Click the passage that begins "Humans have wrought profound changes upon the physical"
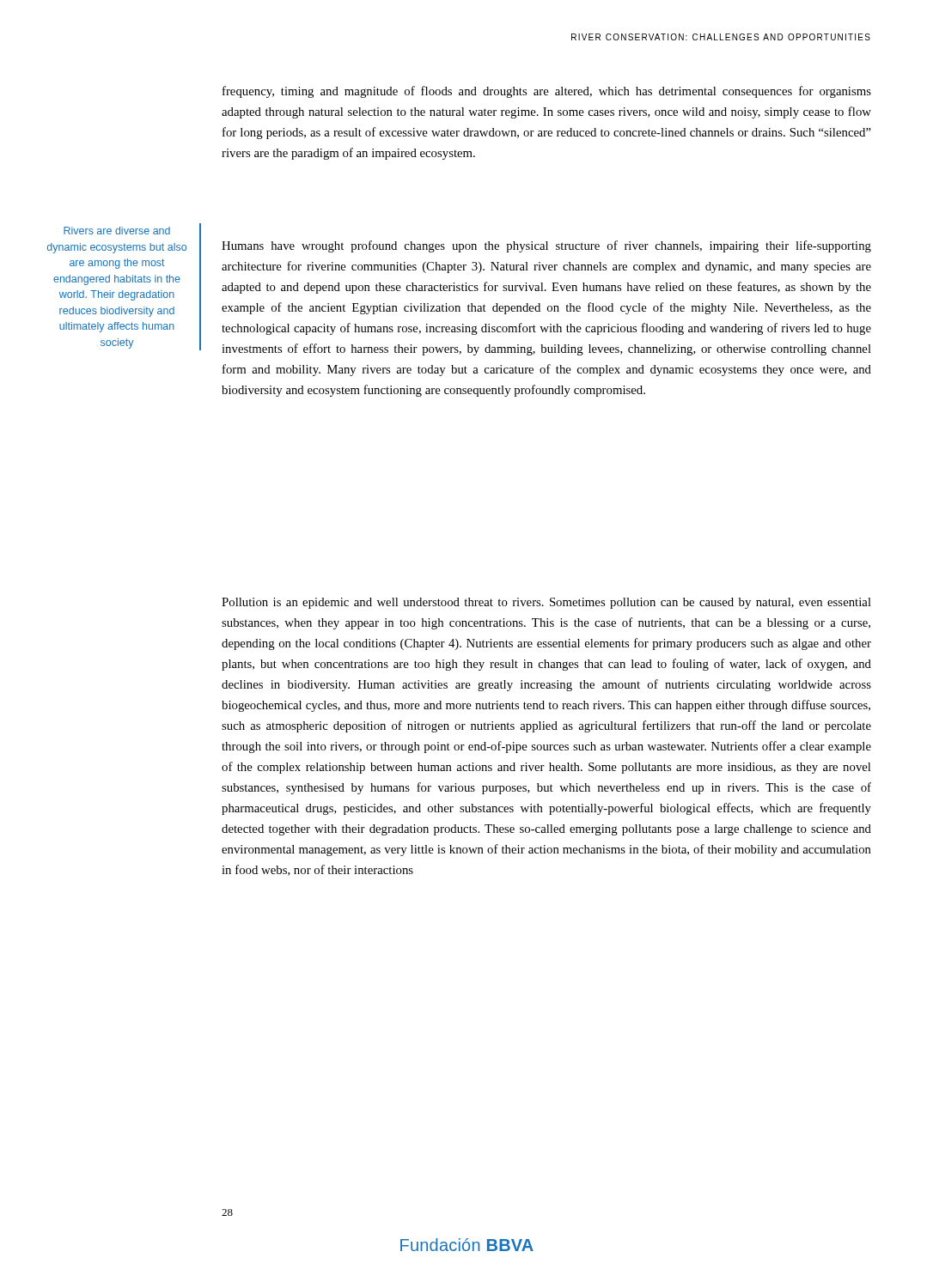Image resolution: width=933 pixels, height=1288 pixels. tap(546, 318)
